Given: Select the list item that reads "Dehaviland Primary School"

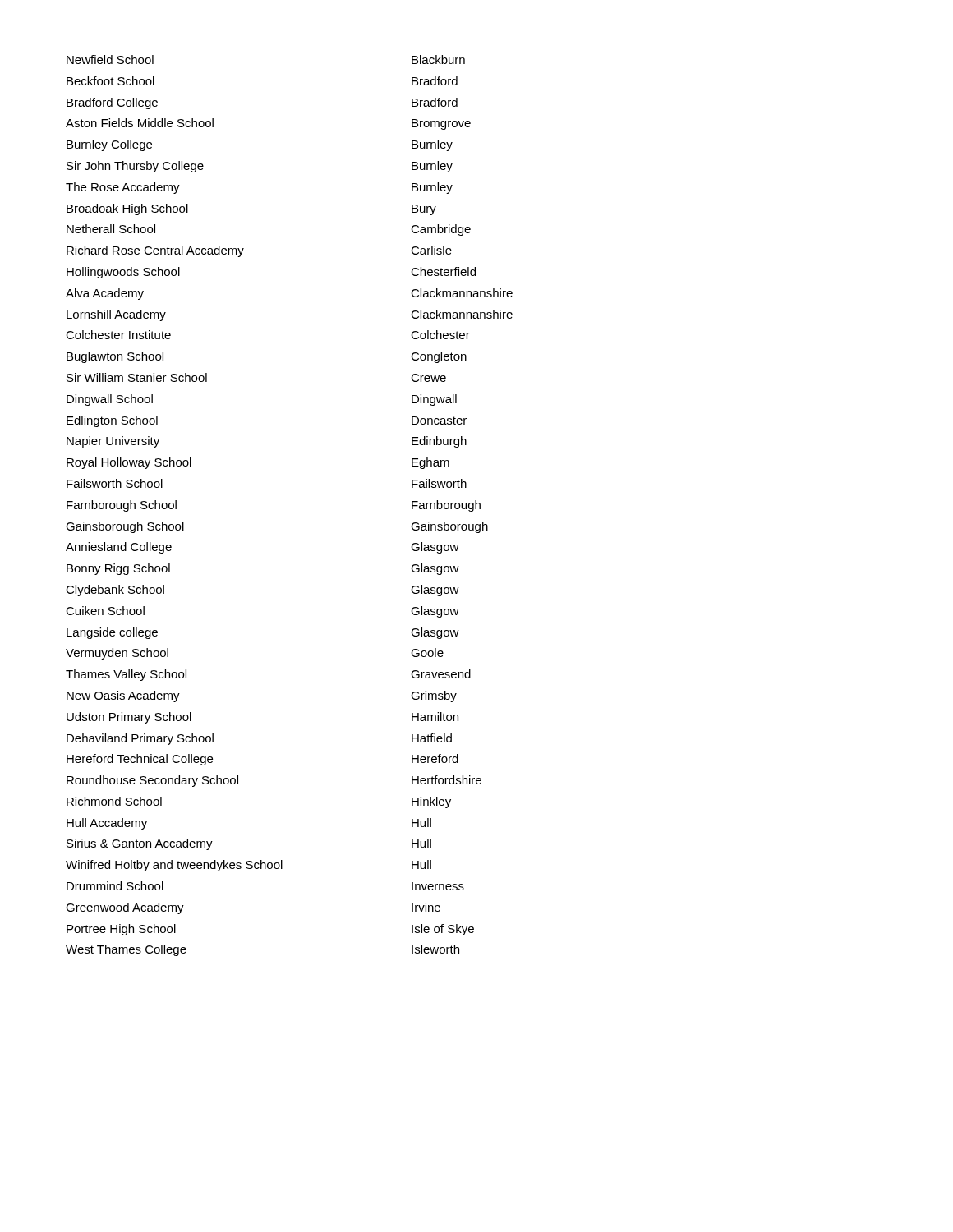Looking at the screenshot, I should (140, 738).
